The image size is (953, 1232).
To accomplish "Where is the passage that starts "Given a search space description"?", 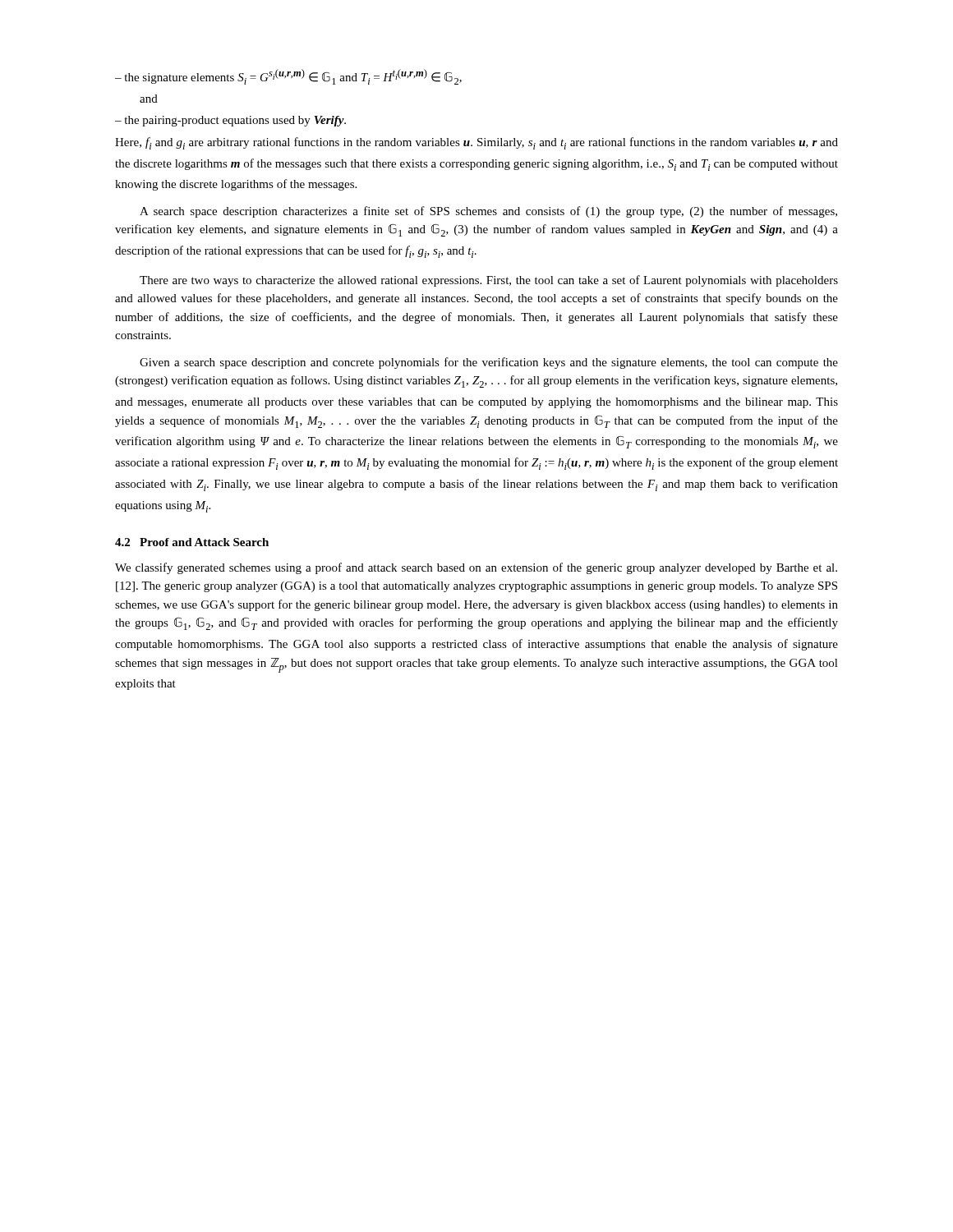I will pos(476,435).
